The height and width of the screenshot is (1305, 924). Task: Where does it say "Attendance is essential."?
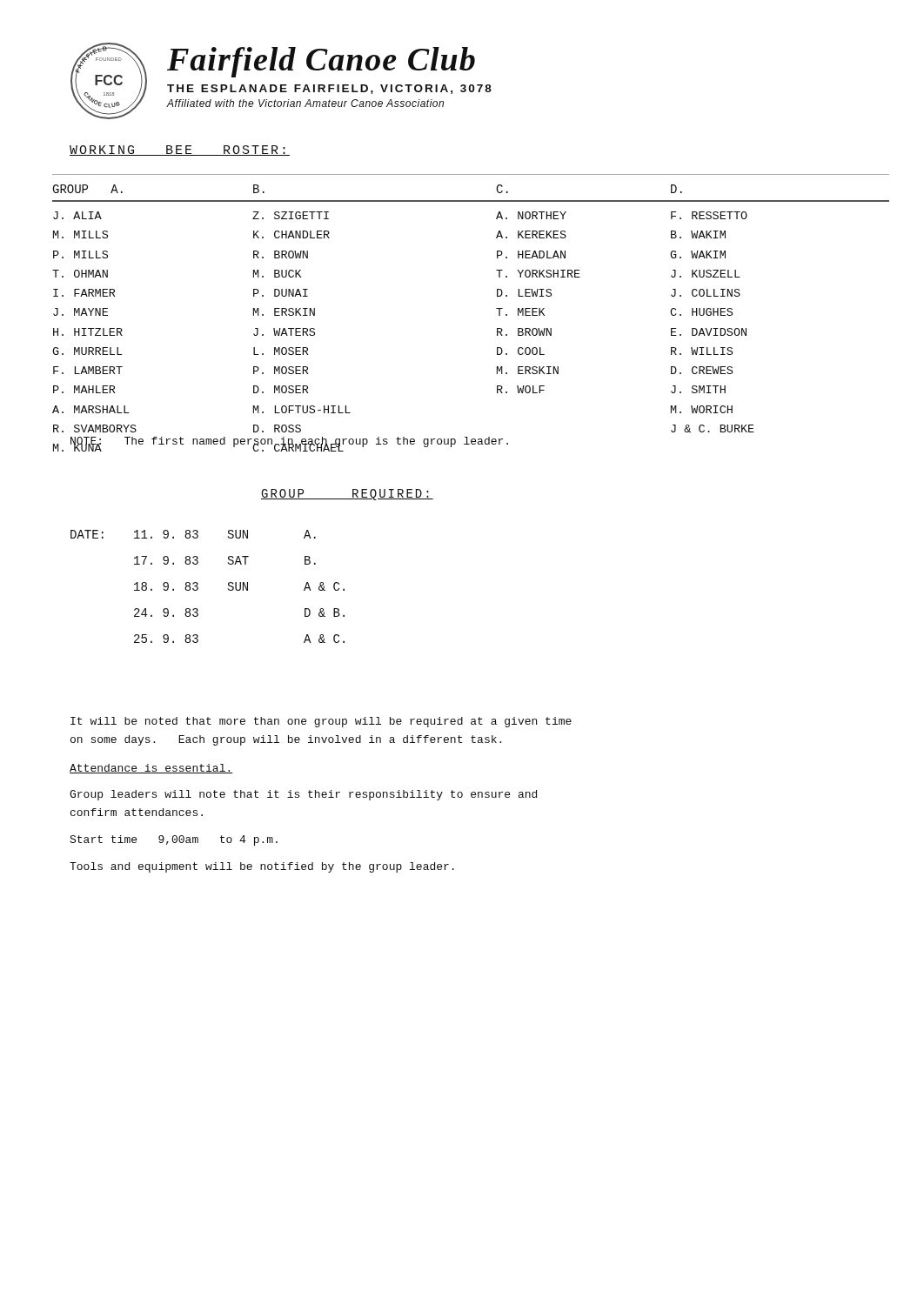pyautogui.click(x=151, y=768)
